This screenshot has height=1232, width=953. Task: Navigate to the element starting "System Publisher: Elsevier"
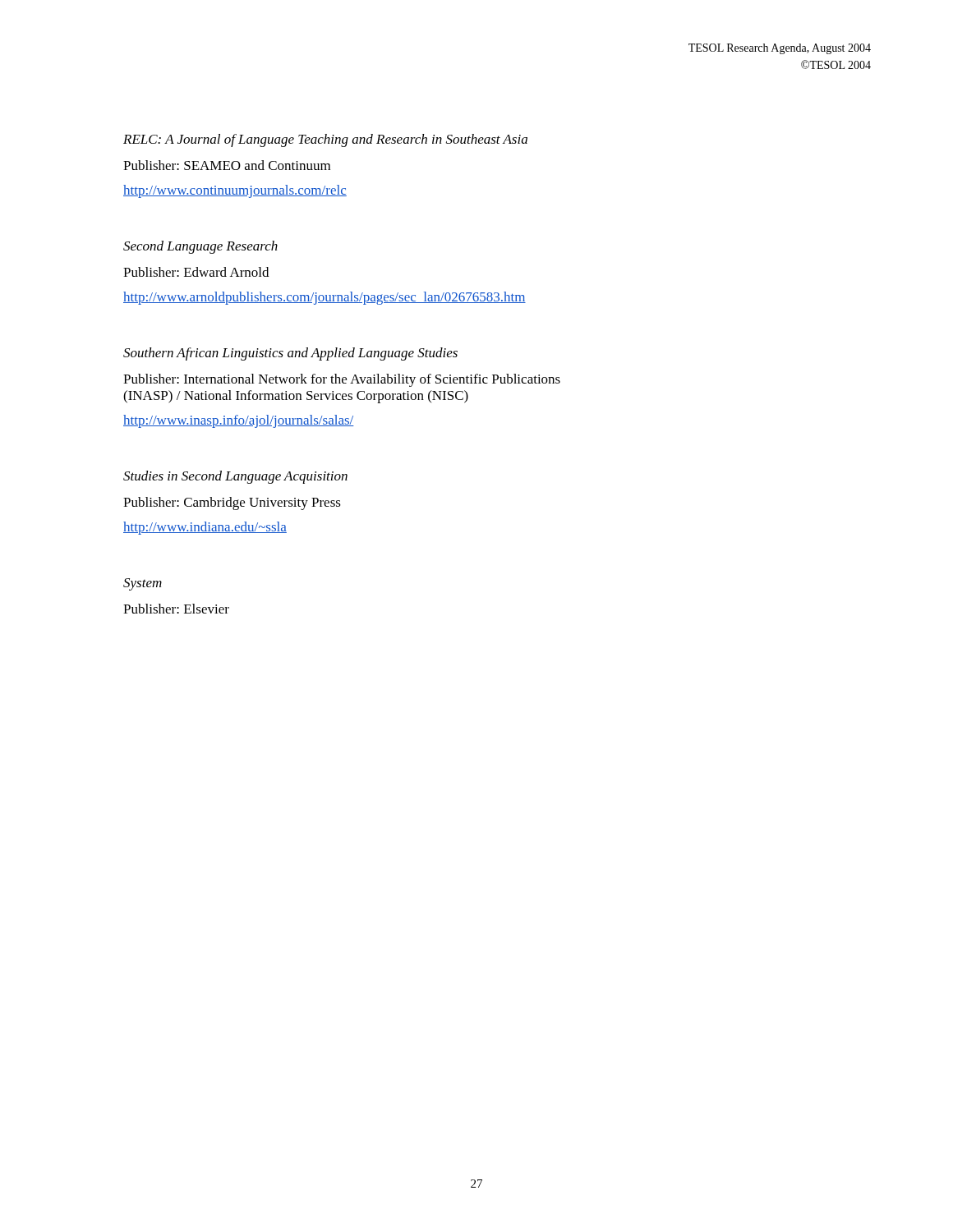(143, 584)
